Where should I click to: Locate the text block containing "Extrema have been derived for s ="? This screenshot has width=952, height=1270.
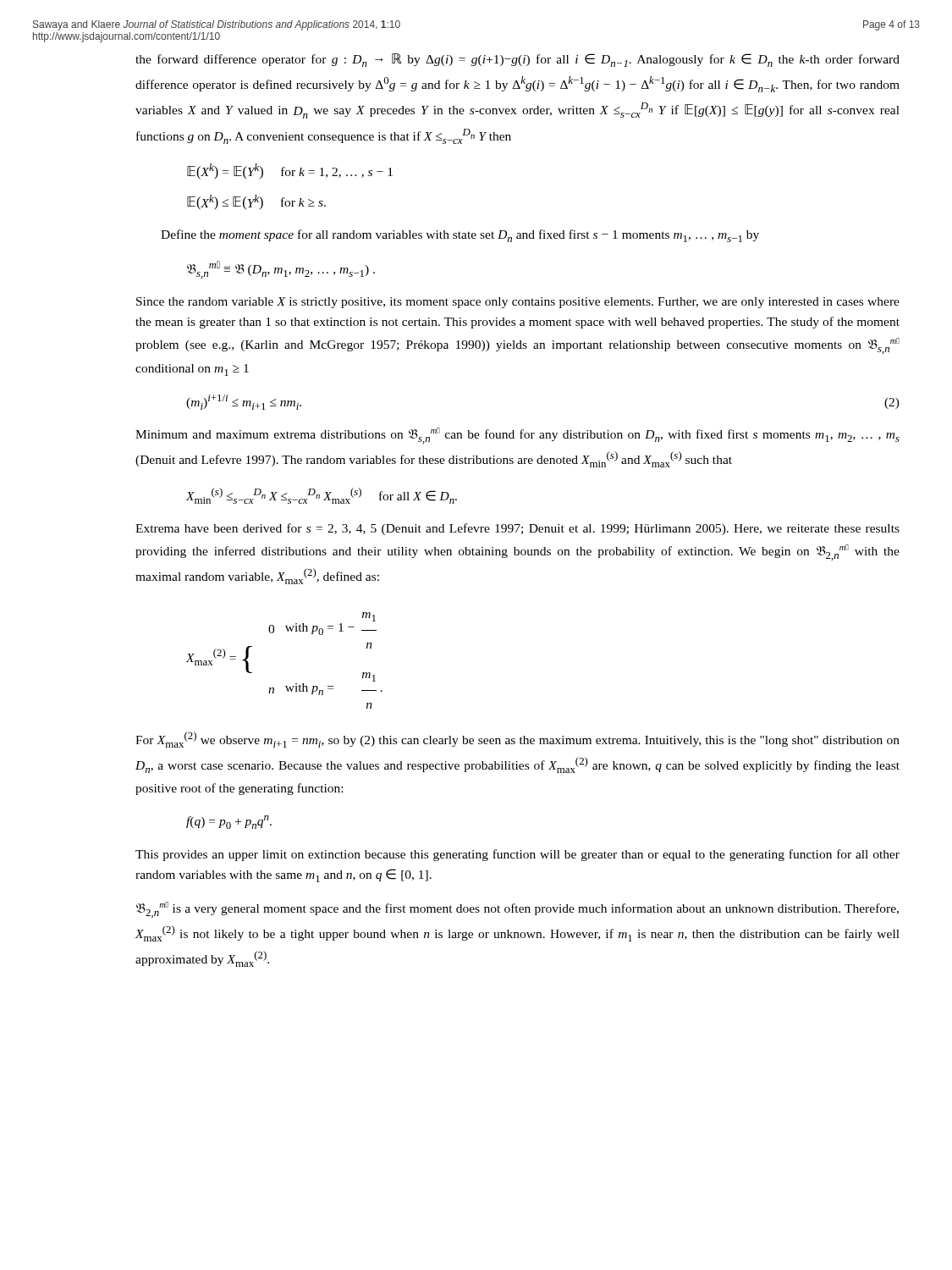517,554
